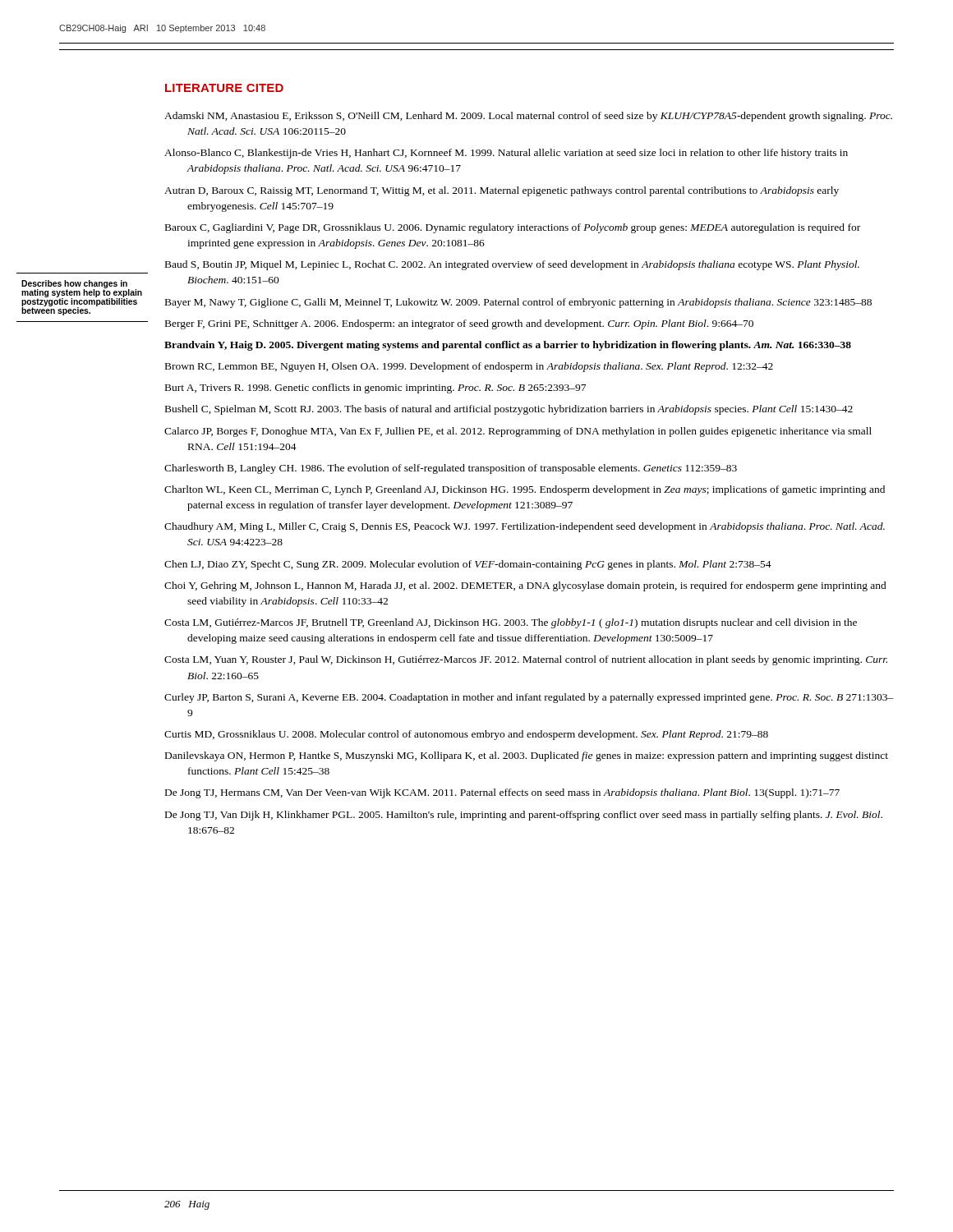Locate the block of text that opens with "Chen LJ, Diao ZY, Specht C, Sung ZR."
The image size is (953, 1232).
pos(468,564)
